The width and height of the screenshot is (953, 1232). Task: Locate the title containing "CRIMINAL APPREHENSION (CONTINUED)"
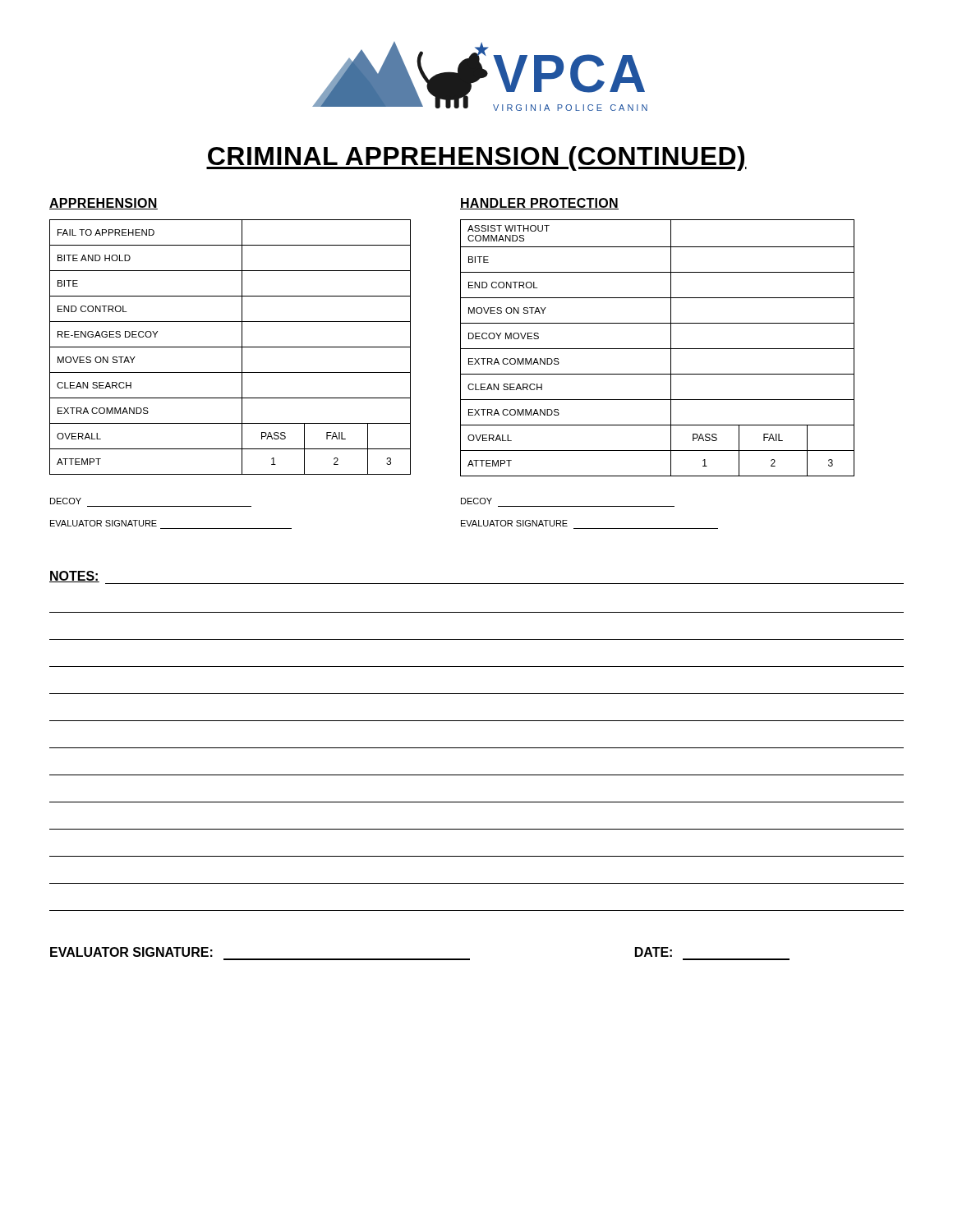tap(476, 156)
